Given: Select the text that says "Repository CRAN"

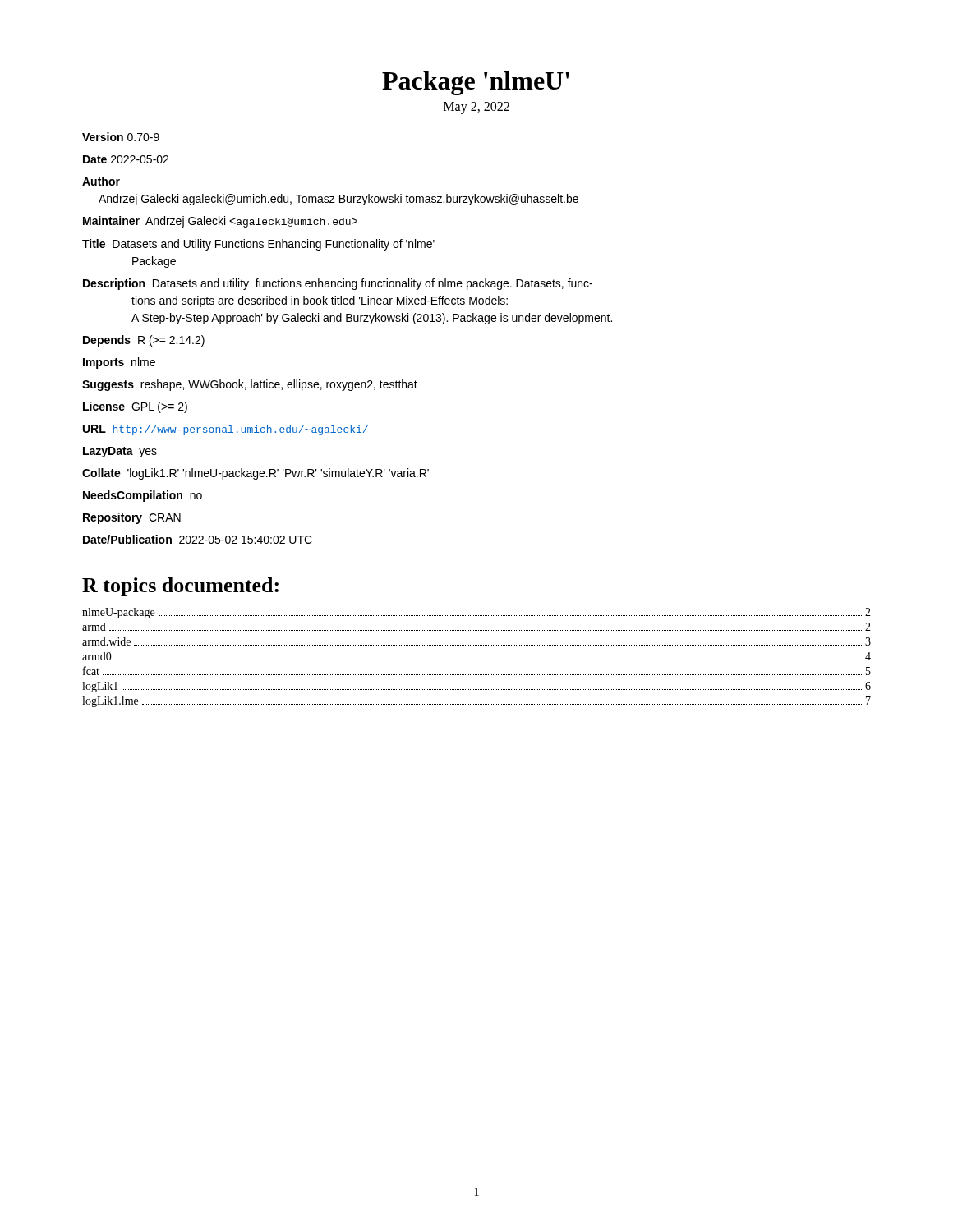Looking at the screenshot, I should tap(132, 517).
